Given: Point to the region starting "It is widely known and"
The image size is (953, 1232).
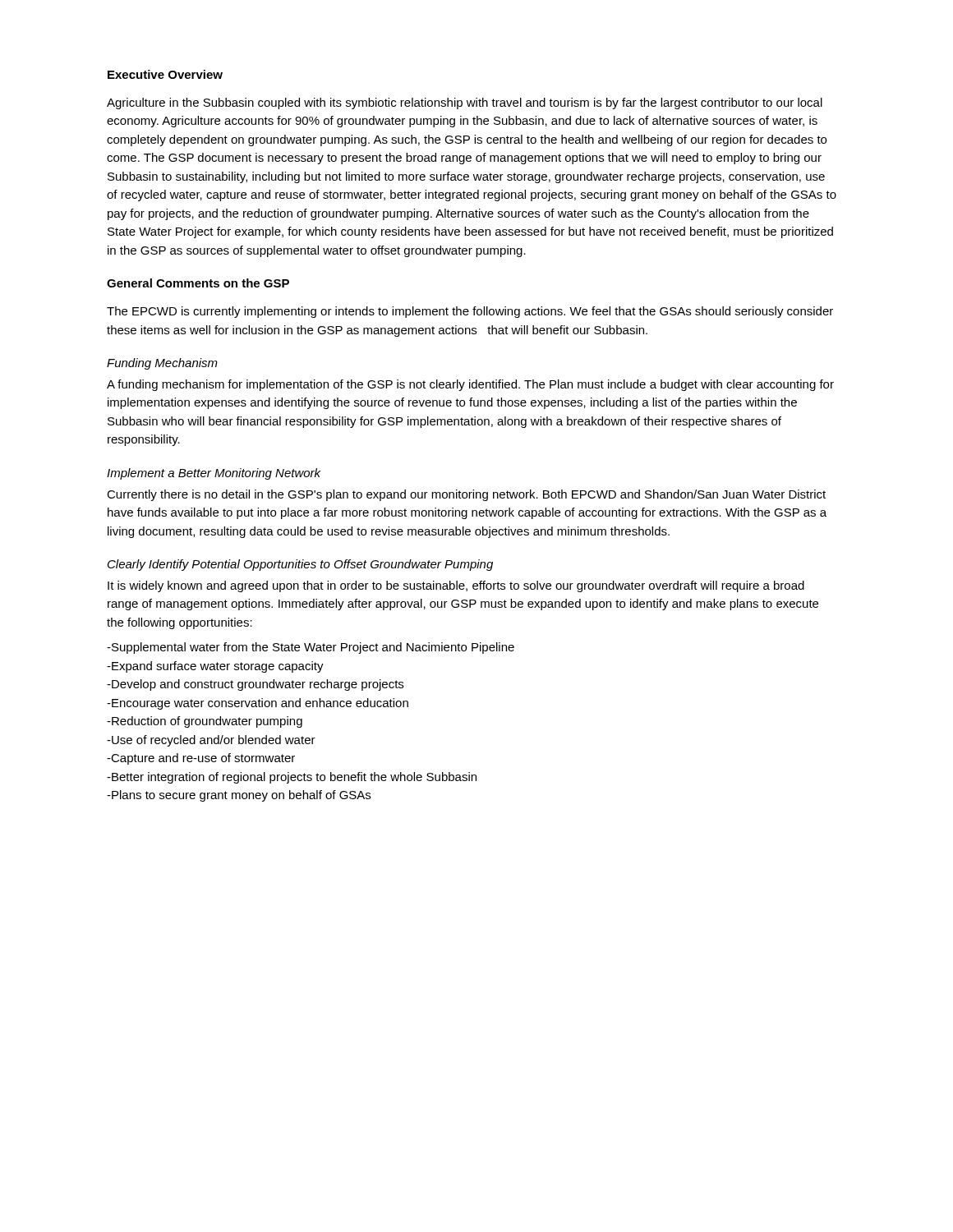Looking at the screenshot, I should click(463, 603).
